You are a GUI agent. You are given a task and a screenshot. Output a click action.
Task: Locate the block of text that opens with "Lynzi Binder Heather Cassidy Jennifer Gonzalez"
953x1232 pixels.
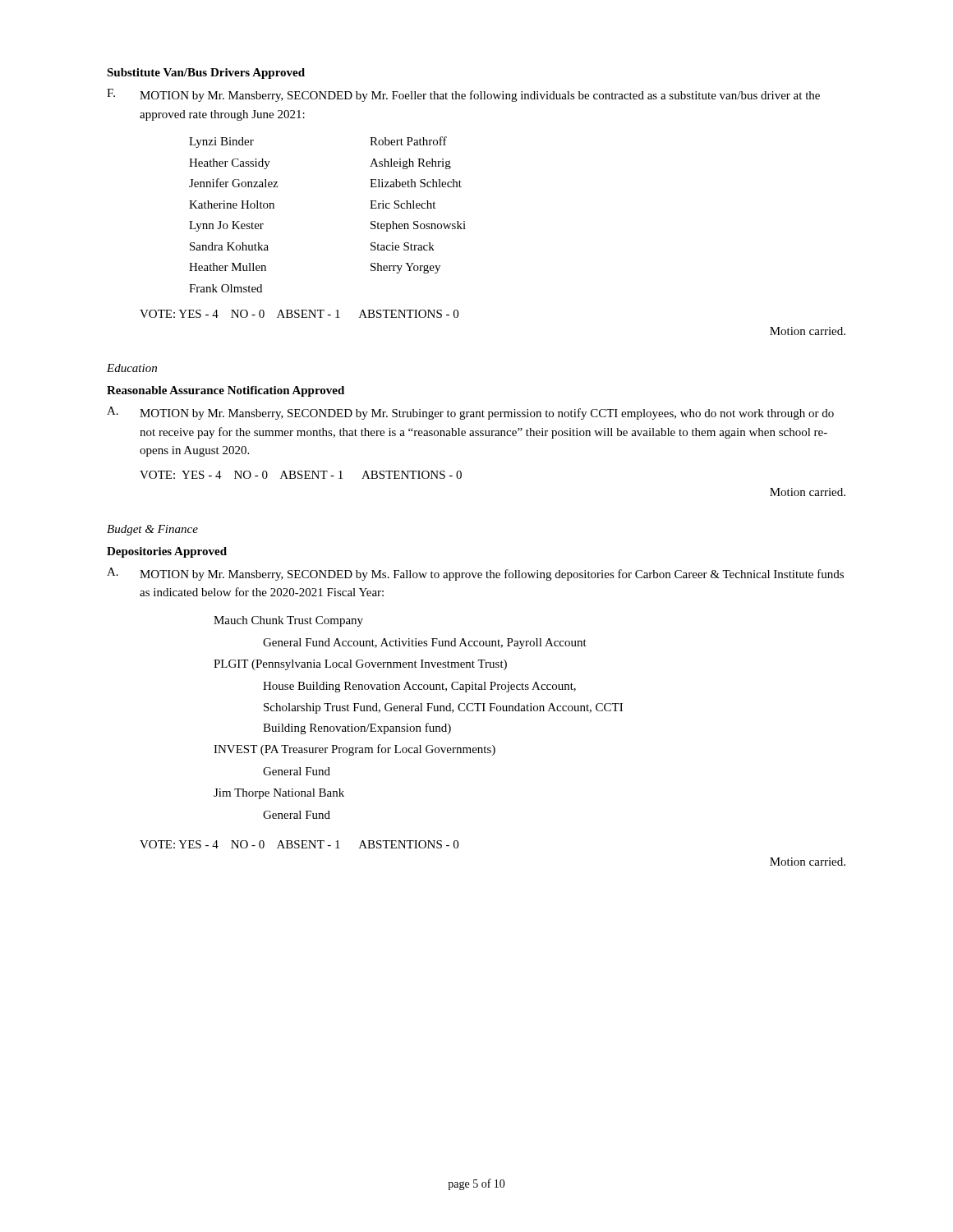coord(370,215)
